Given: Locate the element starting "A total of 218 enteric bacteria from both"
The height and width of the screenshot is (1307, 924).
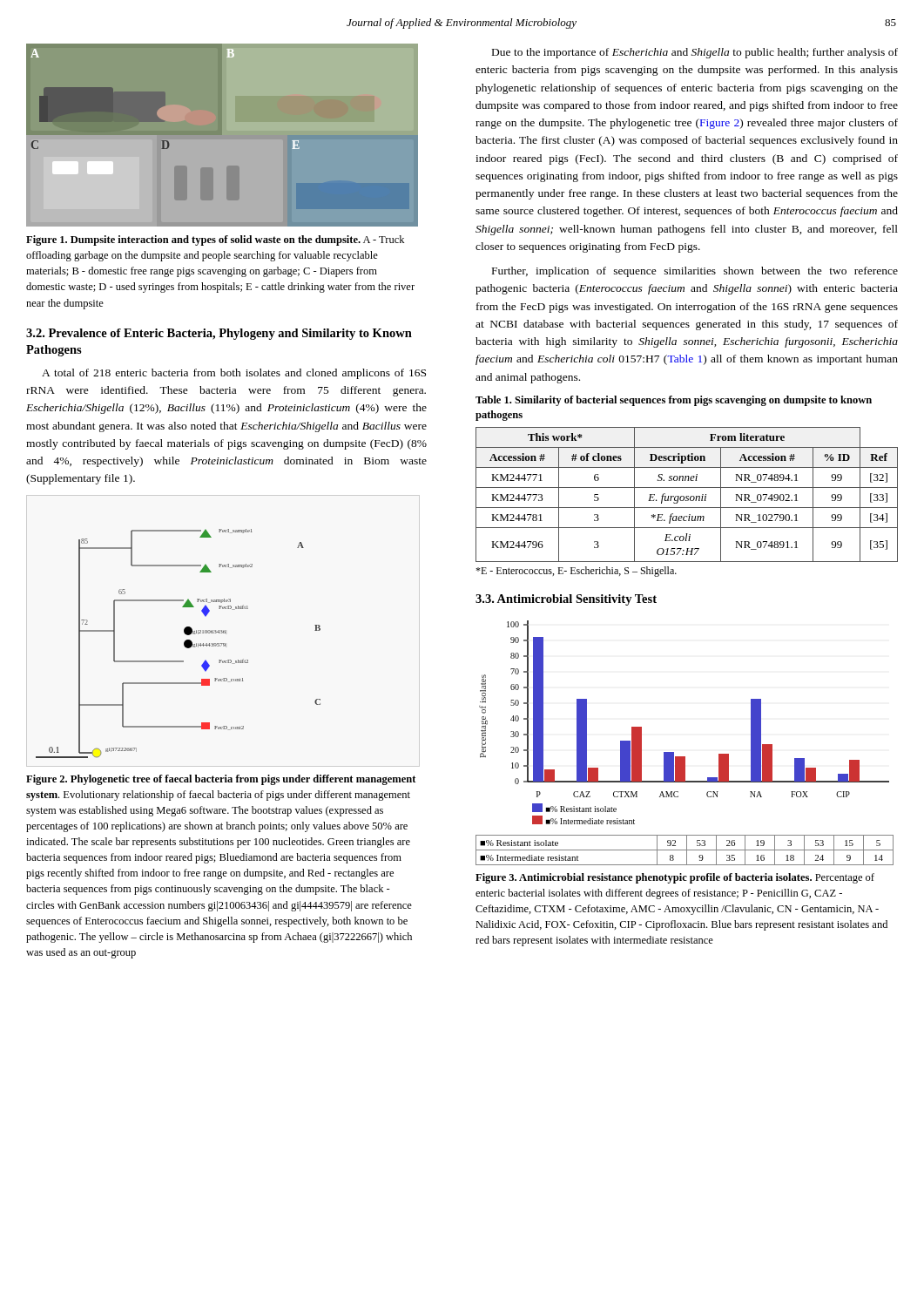Looking at the screenshot, I should 226,426.
